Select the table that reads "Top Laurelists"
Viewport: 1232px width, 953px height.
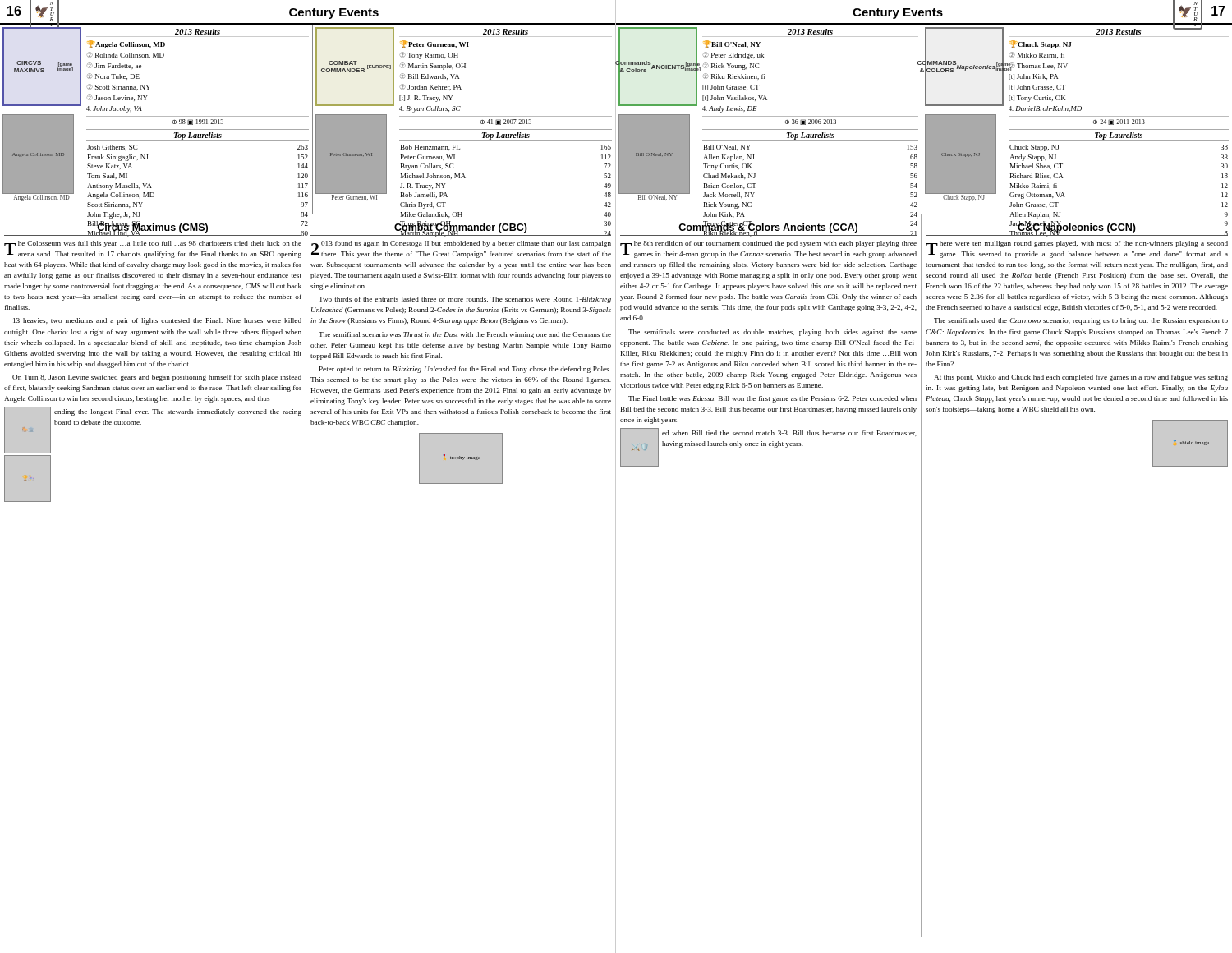(x=198, y=135)
